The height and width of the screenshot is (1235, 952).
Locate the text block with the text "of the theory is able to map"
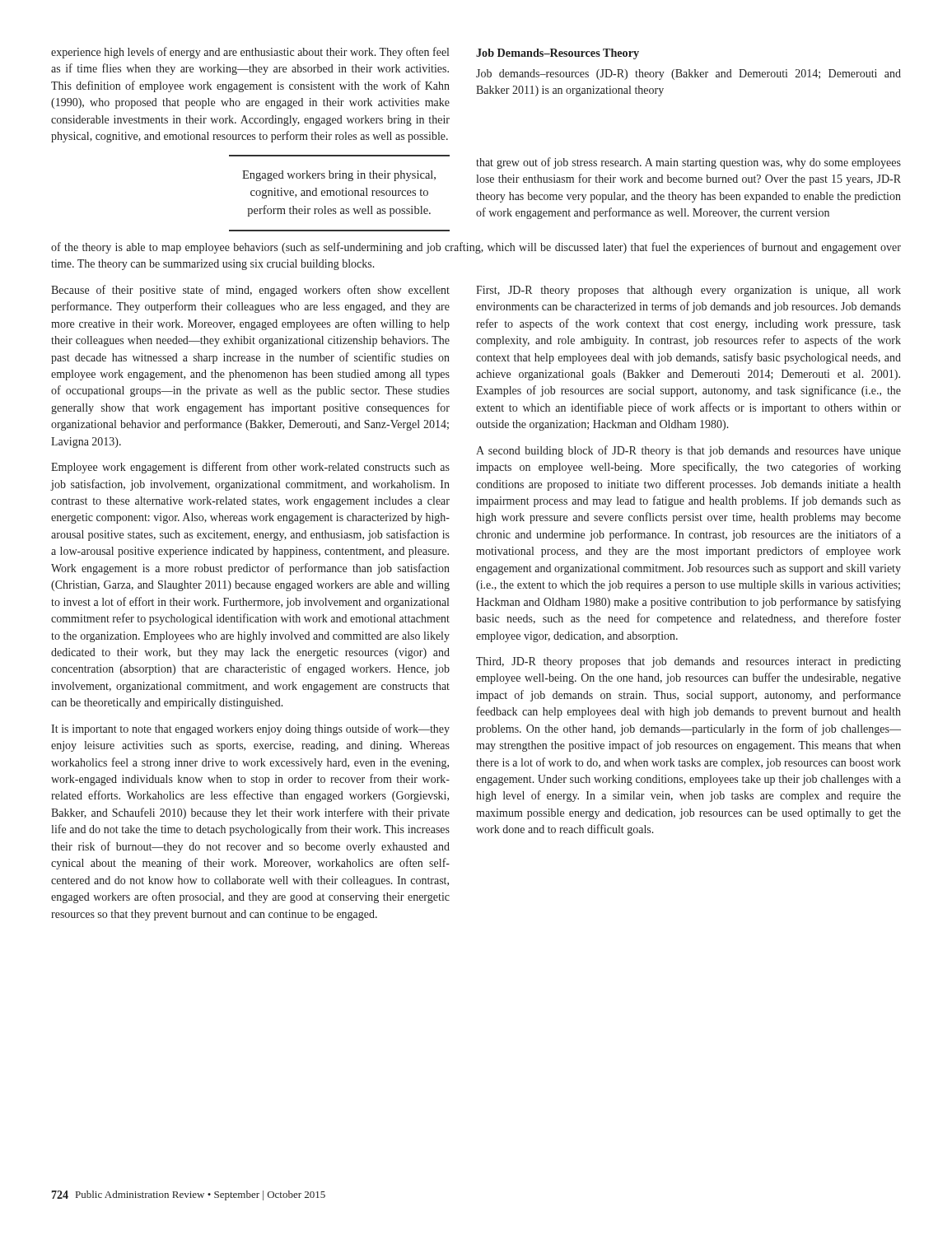point(476,256)
